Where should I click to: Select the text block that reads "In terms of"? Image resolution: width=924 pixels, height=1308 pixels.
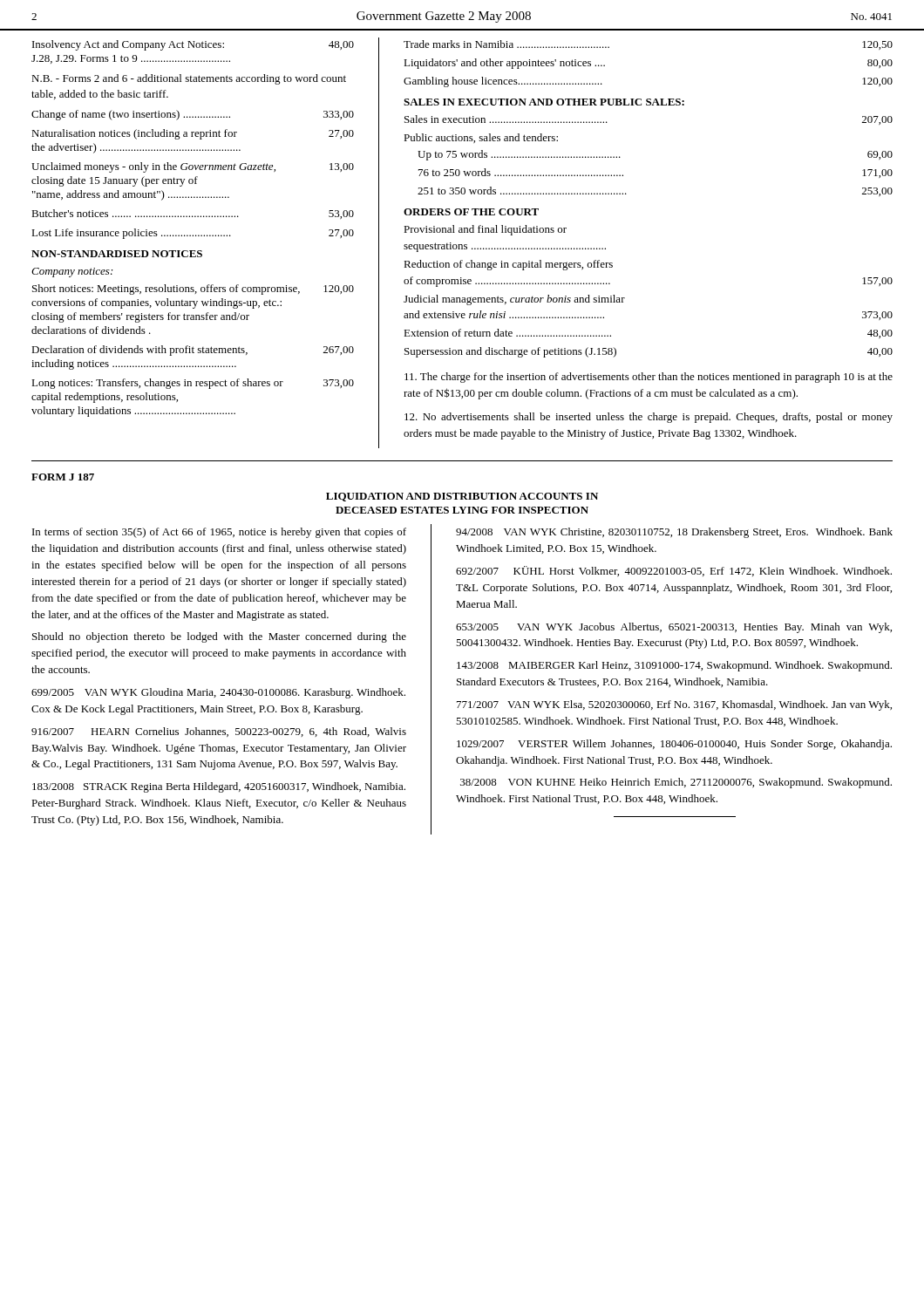click(x=219, y=573)
